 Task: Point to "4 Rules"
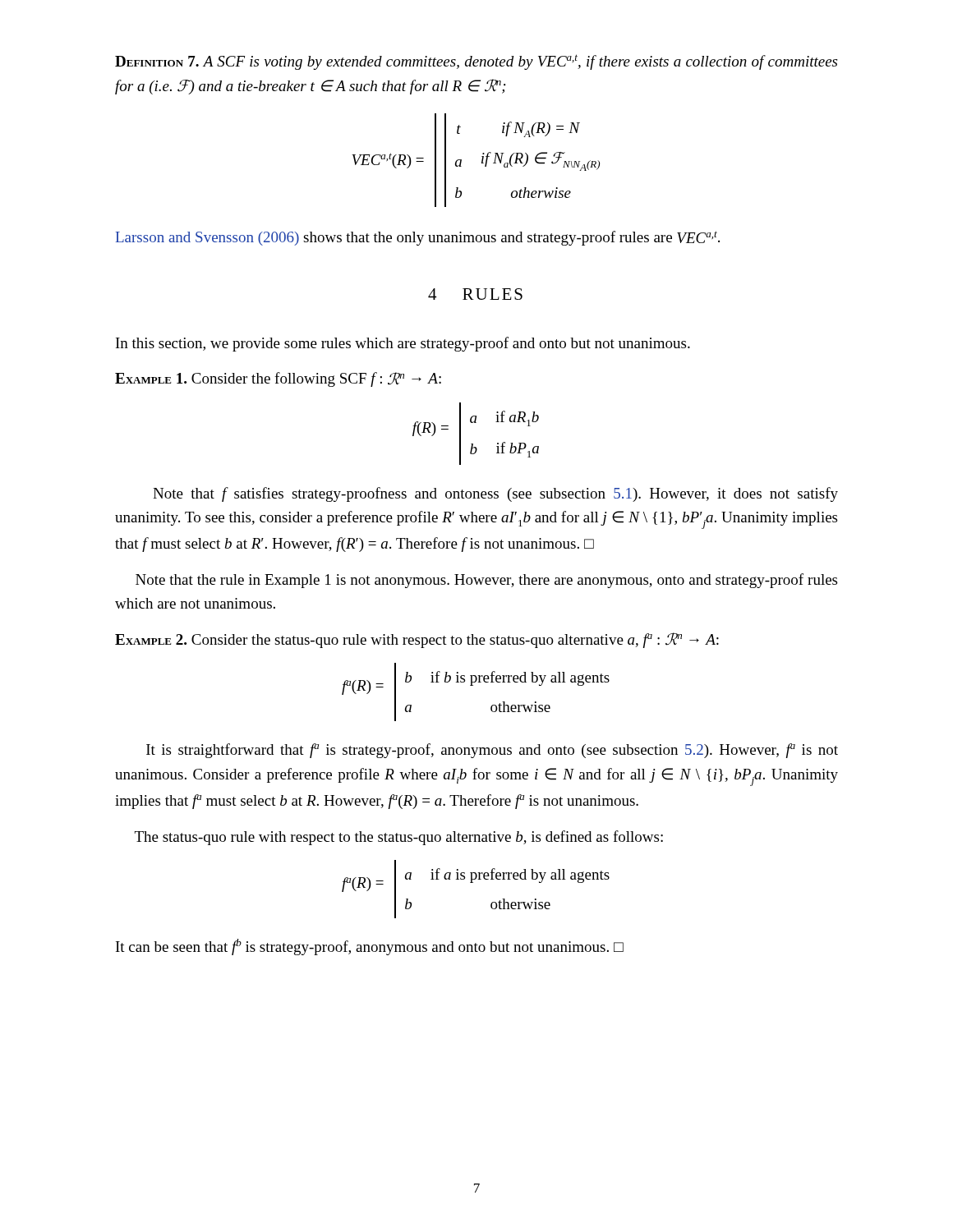[476, 294]
